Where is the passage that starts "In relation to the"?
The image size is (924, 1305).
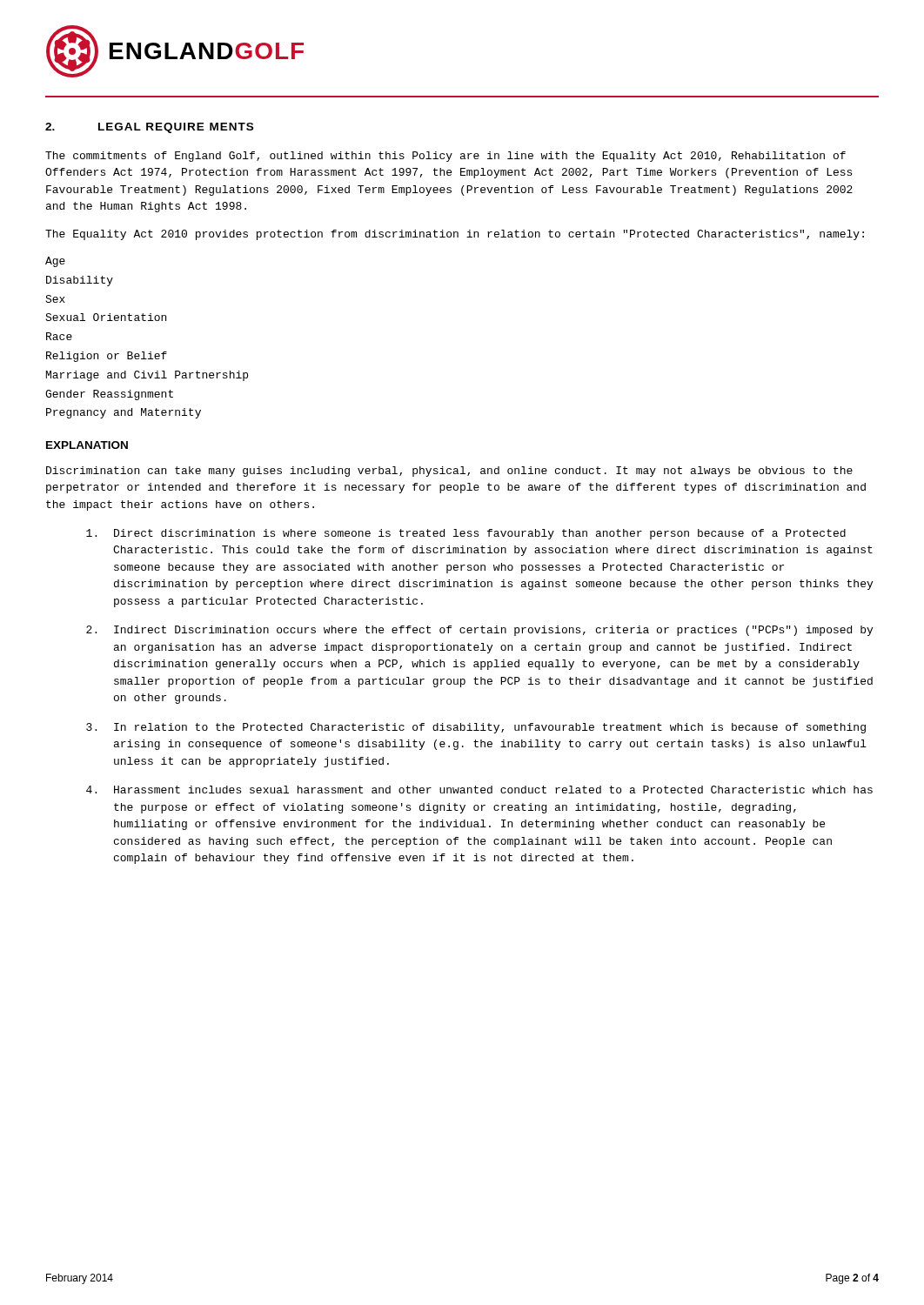point(490,745)
